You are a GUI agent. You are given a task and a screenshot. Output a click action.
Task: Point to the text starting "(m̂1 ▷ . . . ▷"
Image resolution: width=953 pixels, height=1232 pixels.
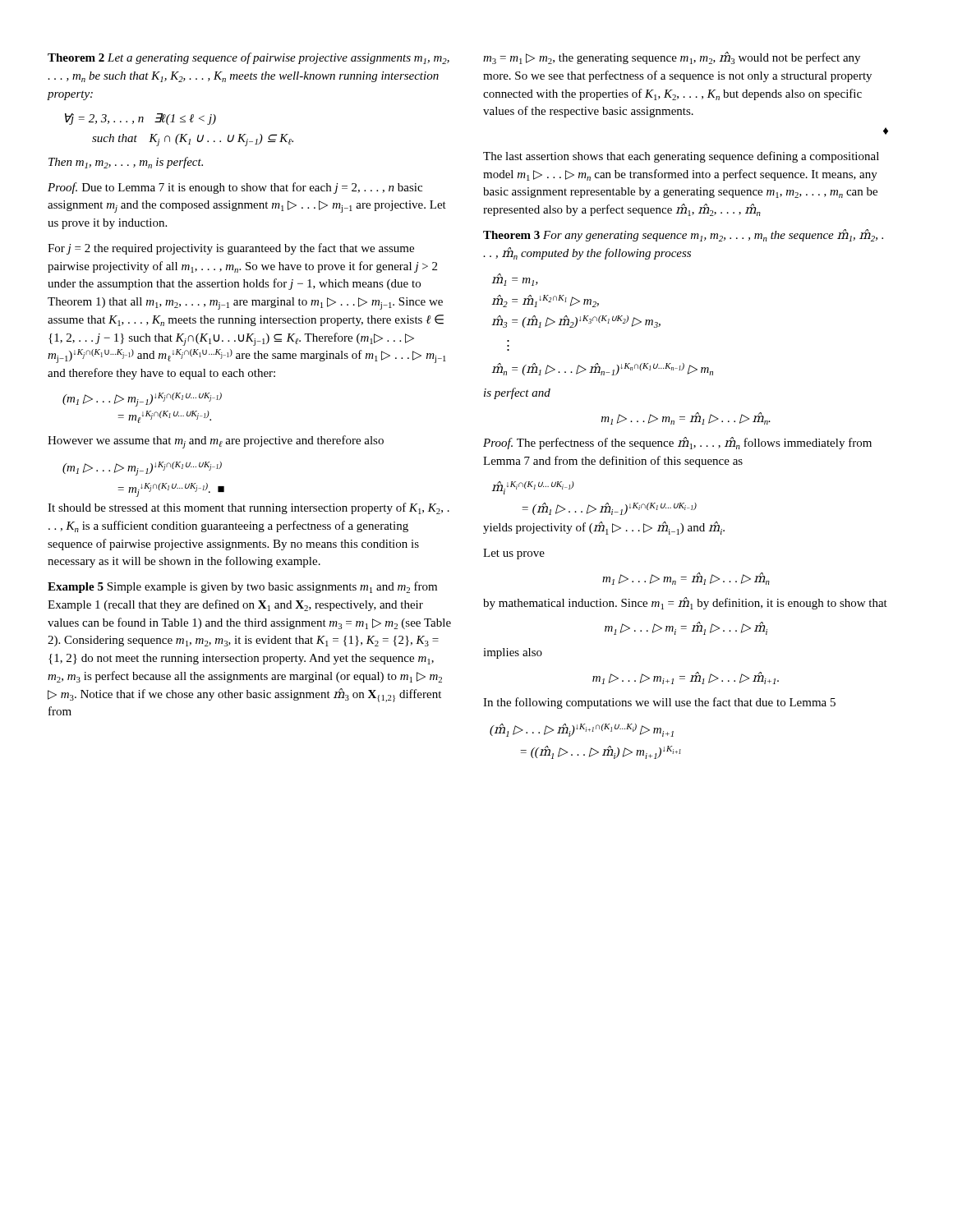click(x=689, y=741)
